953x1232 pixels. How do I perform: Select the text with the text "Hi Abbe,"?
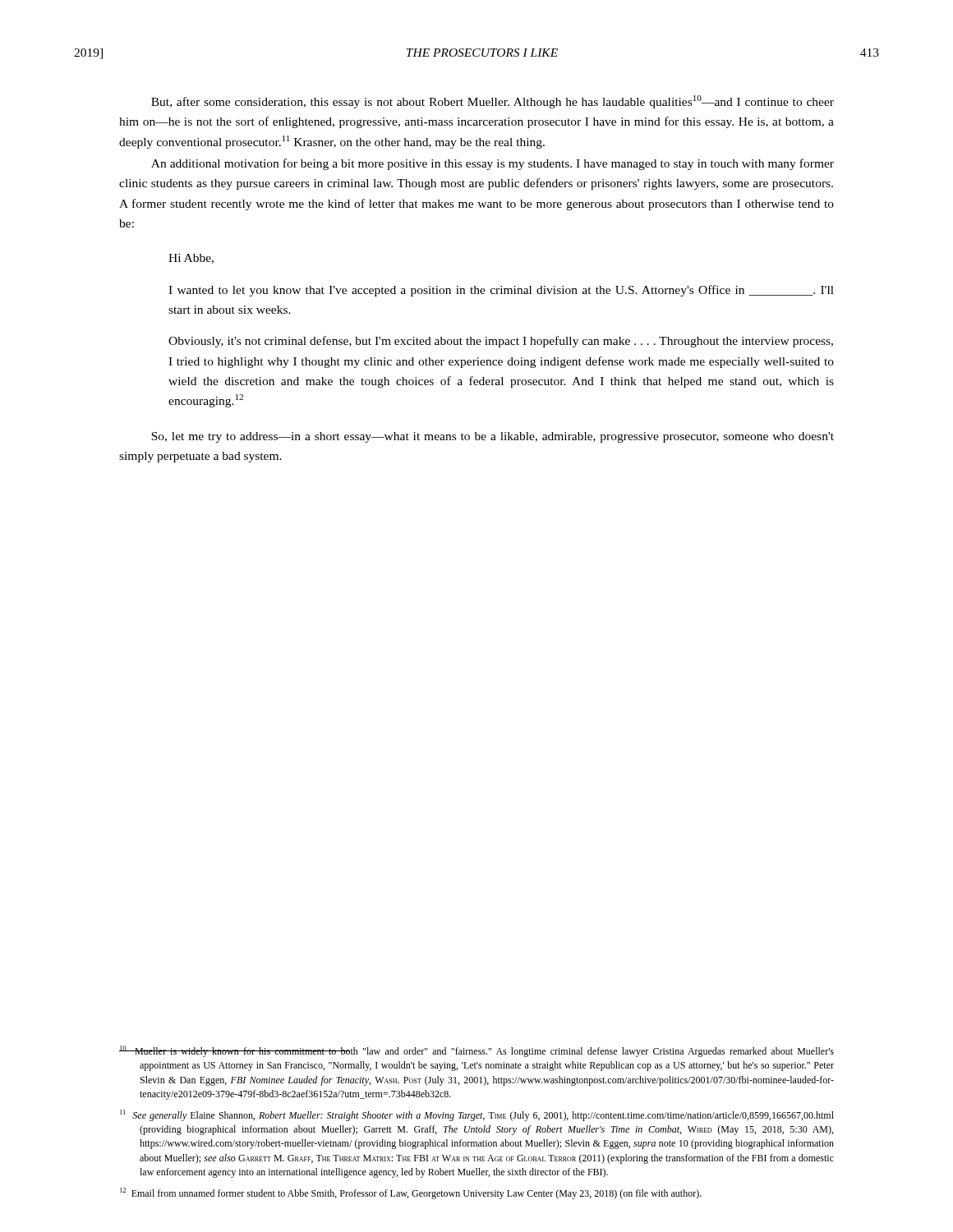coord(191,258)
